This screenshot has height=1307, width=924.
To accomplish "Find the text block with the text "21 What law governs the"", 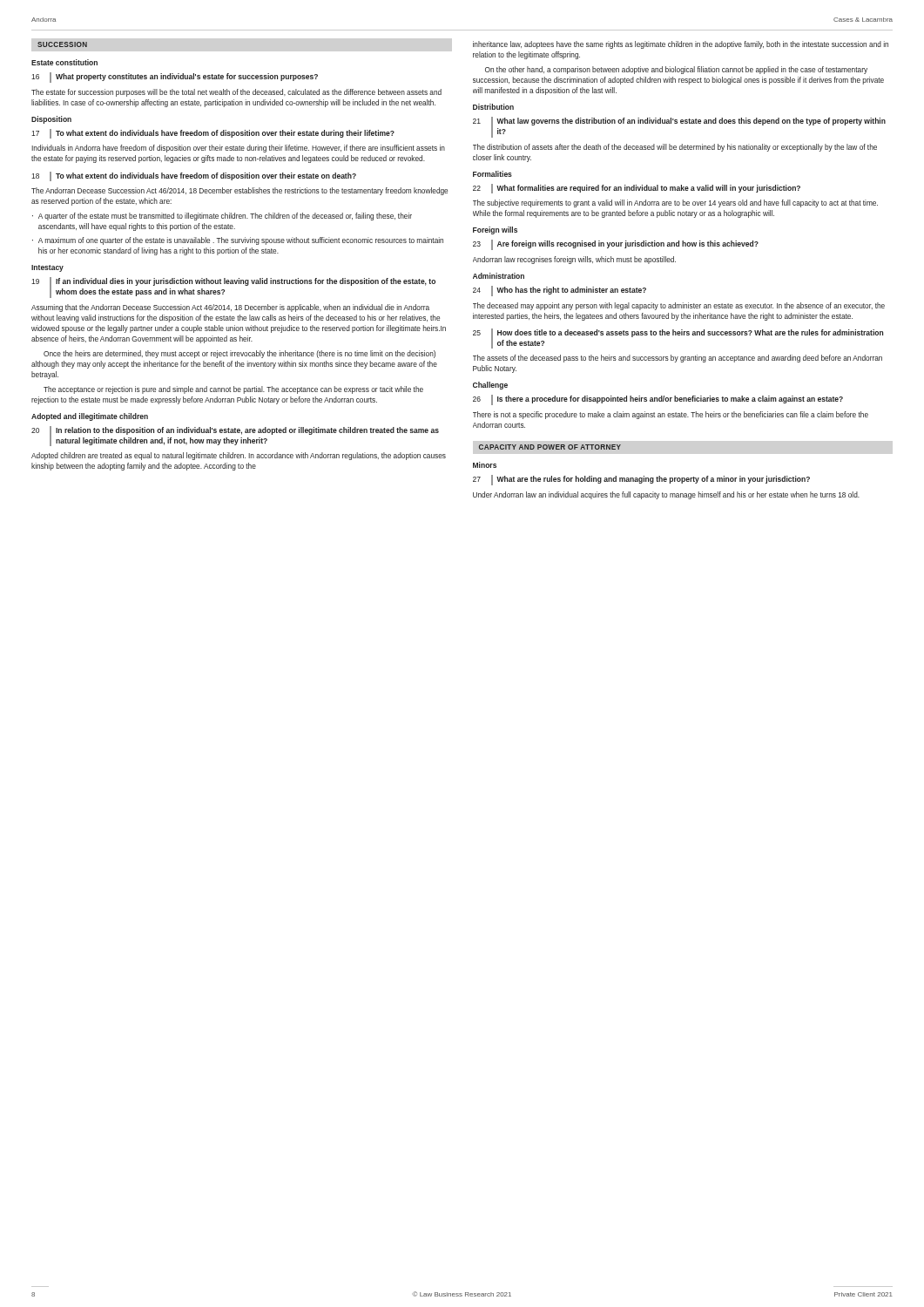I will click(x=683, y=127).
